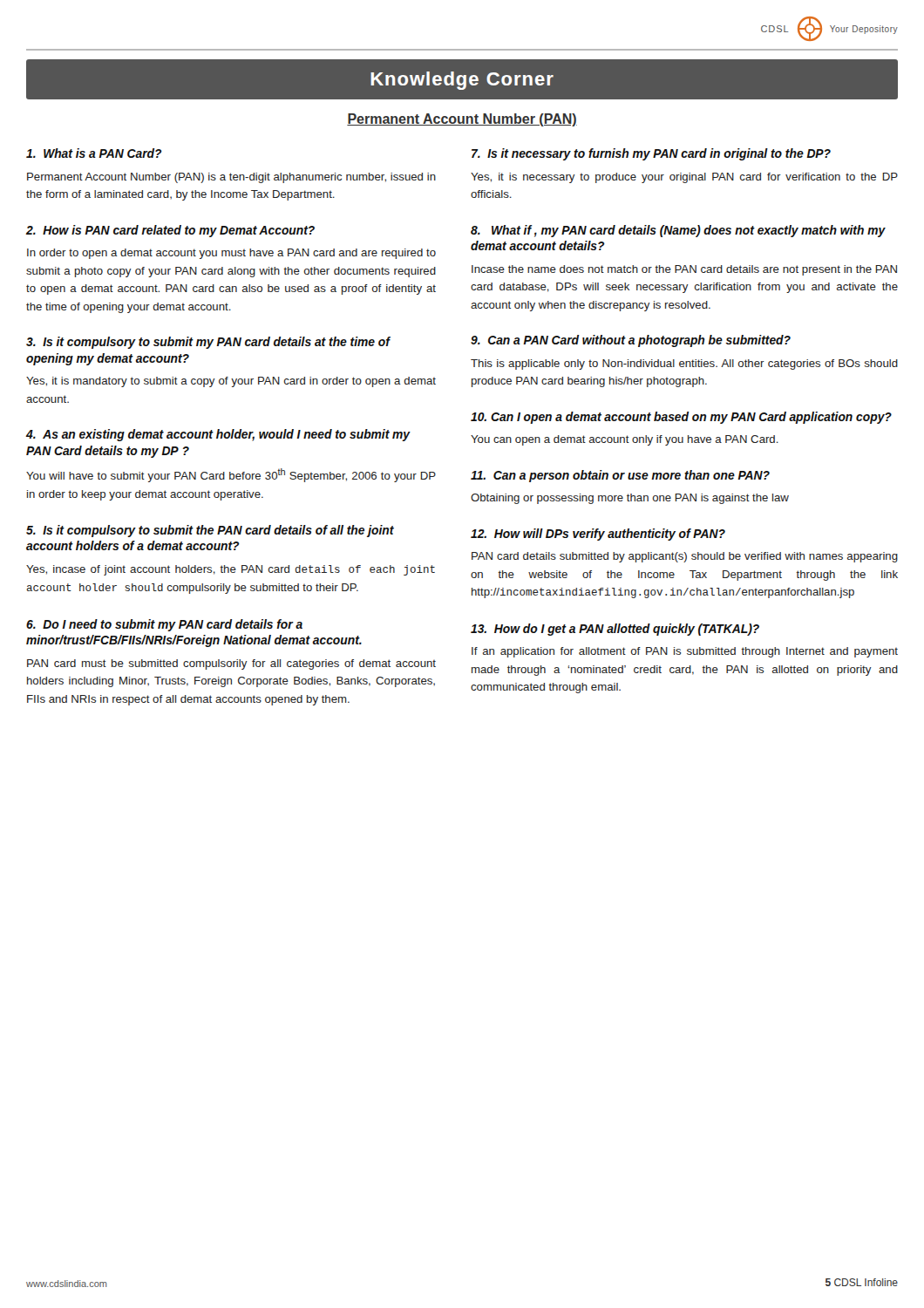The width and height of the screenshot is (924, 1308).
Task: Click on the text starting "13. How do I get a PAN"
Action: [x=684, y=659]
